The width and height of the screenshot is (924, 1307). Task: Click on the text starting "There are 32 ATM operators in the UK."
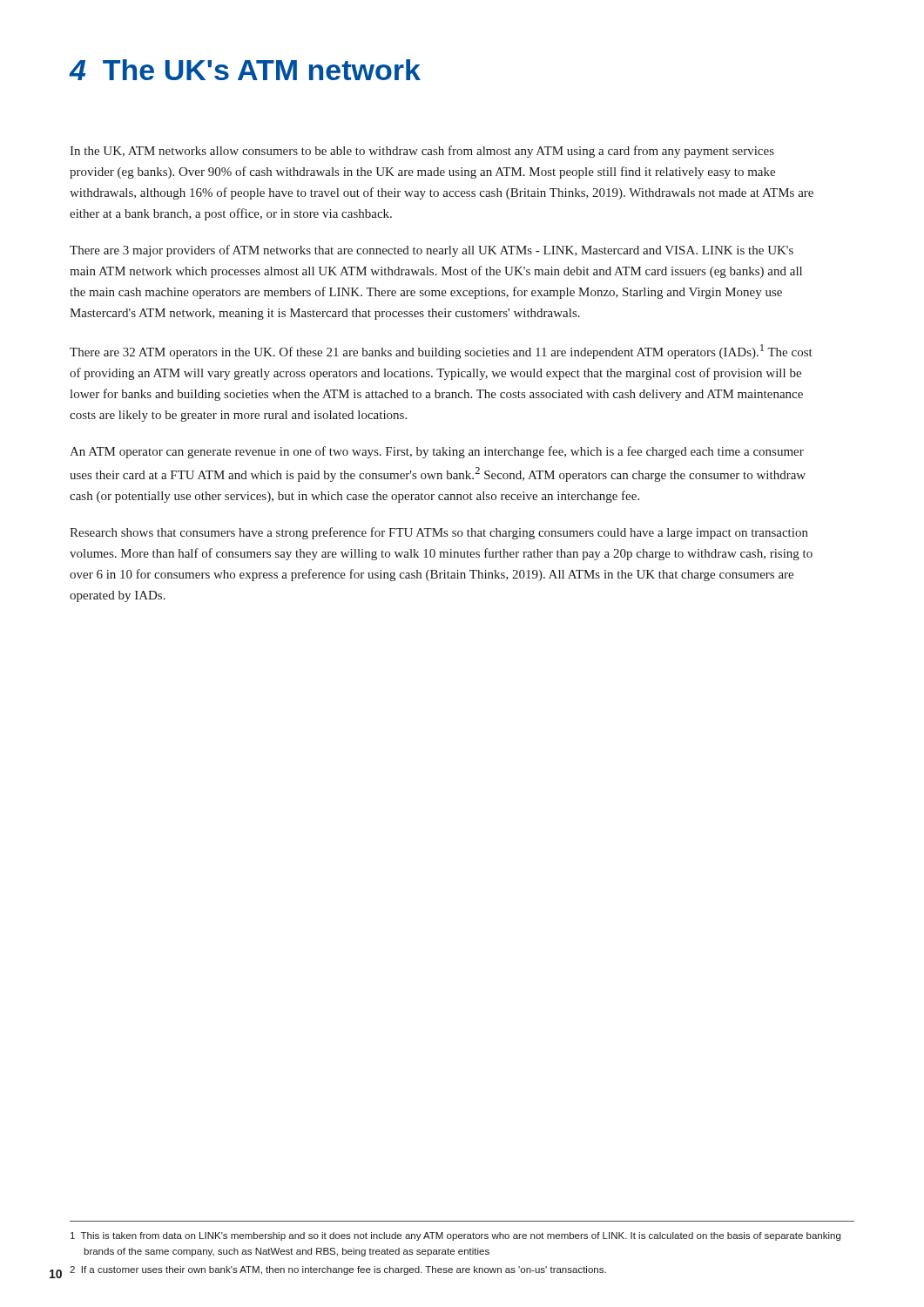441,381
